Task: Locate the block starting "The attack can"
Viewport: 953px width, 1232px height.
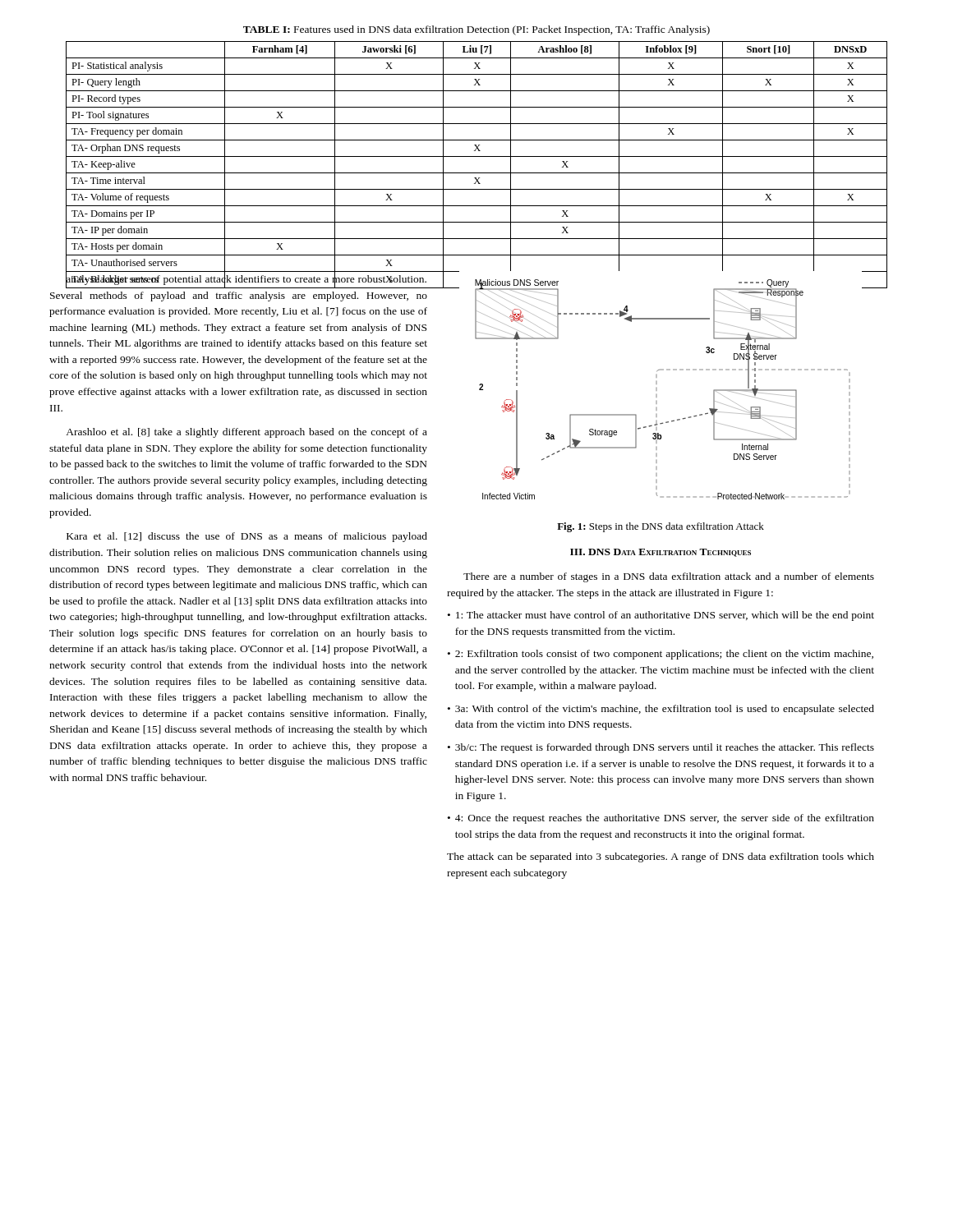Action: point(661,865)
